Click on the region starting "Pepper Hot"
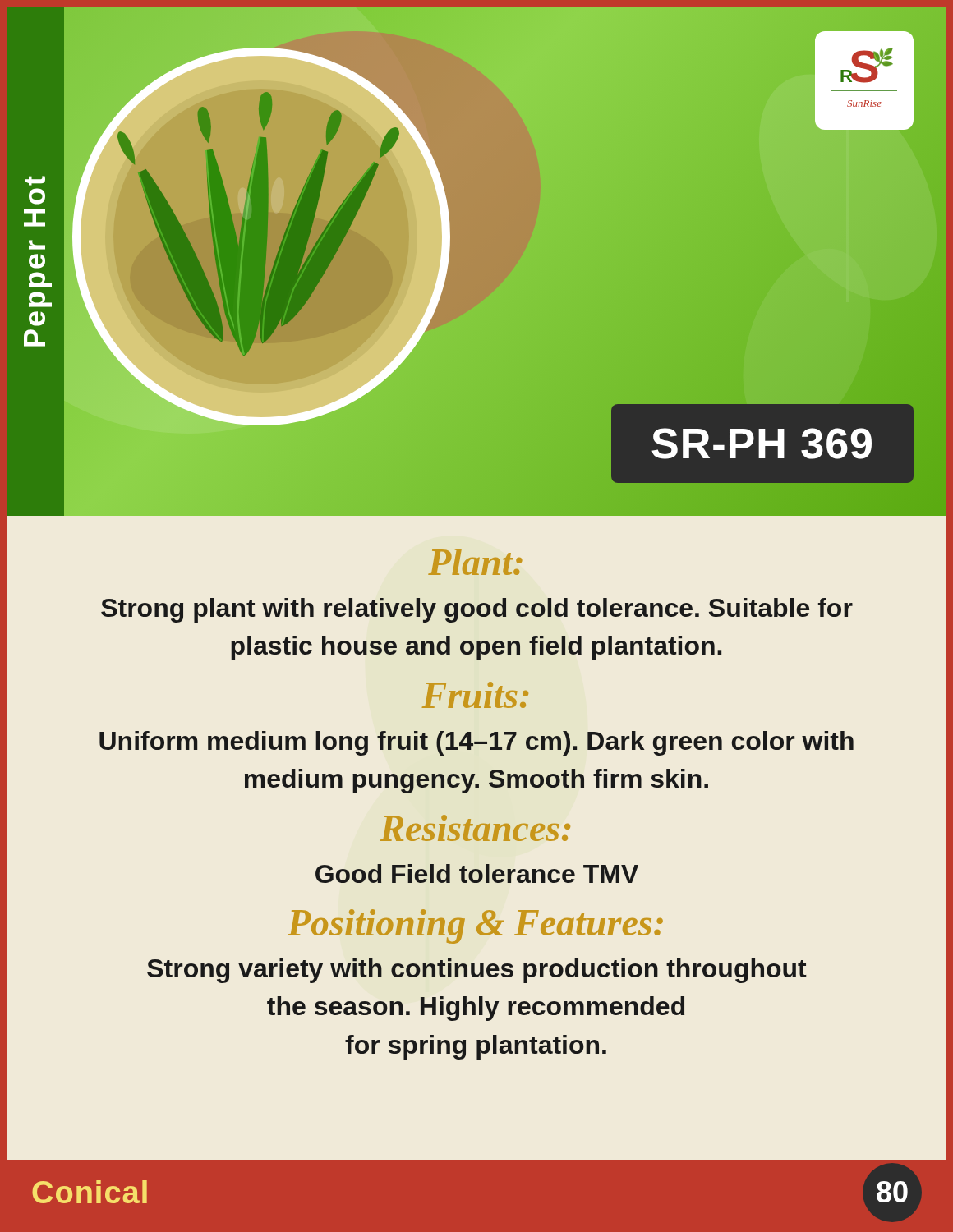Image resolution: width=953 pixels, height=1232 pixels. 35,261
